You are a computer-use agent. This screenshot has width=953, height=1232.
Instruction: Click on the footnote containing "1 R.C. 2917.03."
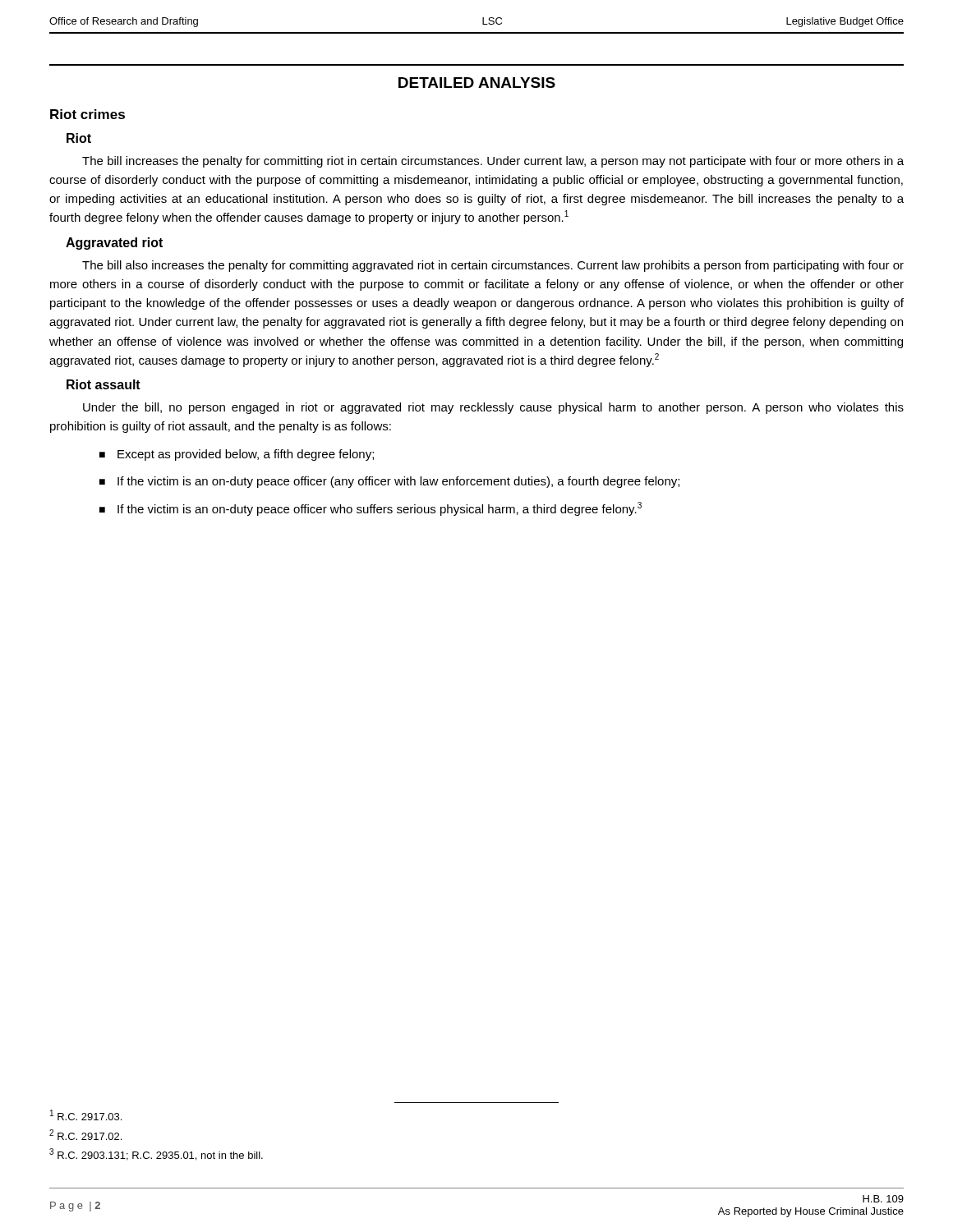point(86,1116)
